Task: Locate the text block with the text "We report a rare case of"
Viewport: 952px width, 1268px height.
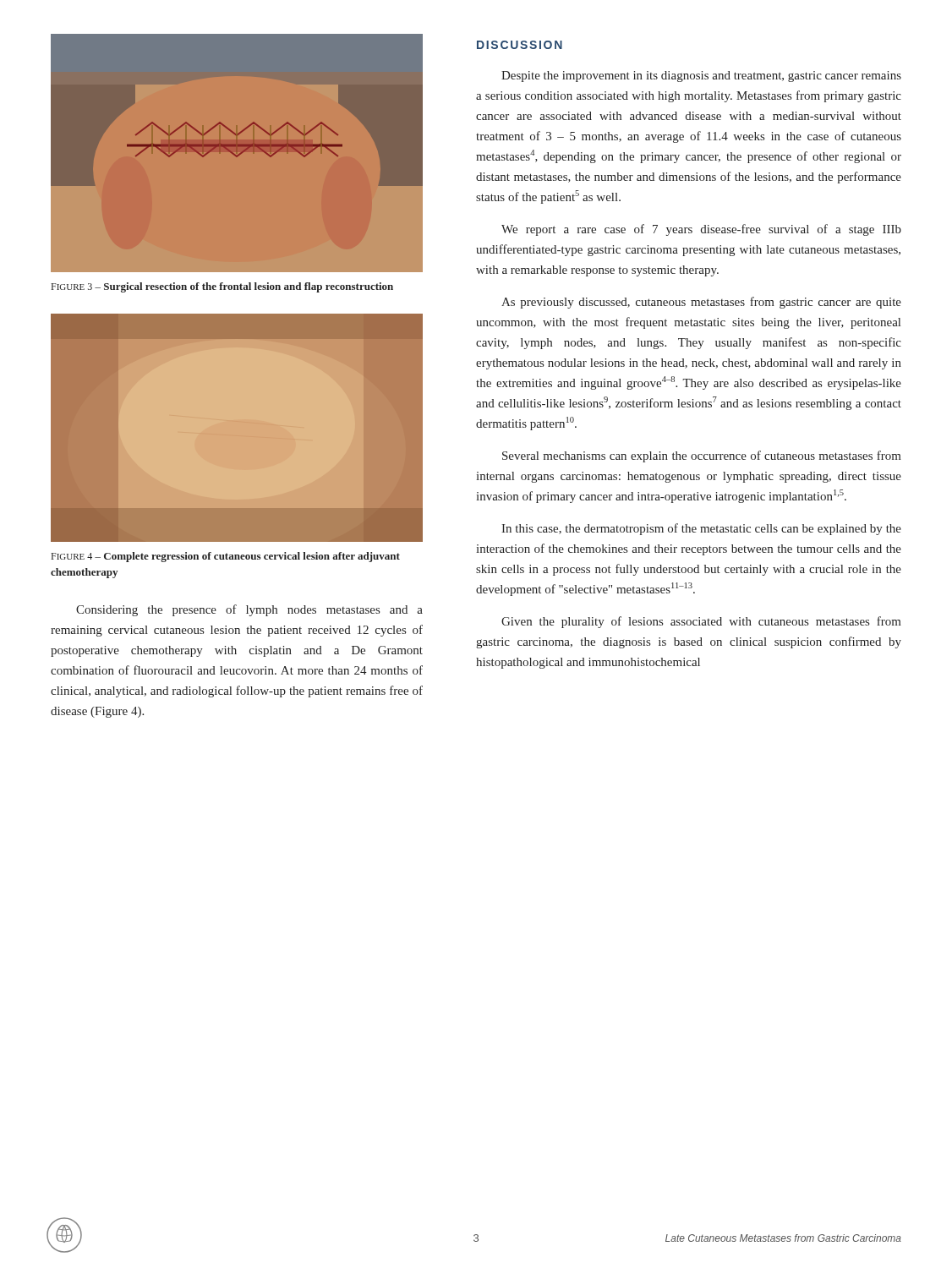Action: click(689, 249)
